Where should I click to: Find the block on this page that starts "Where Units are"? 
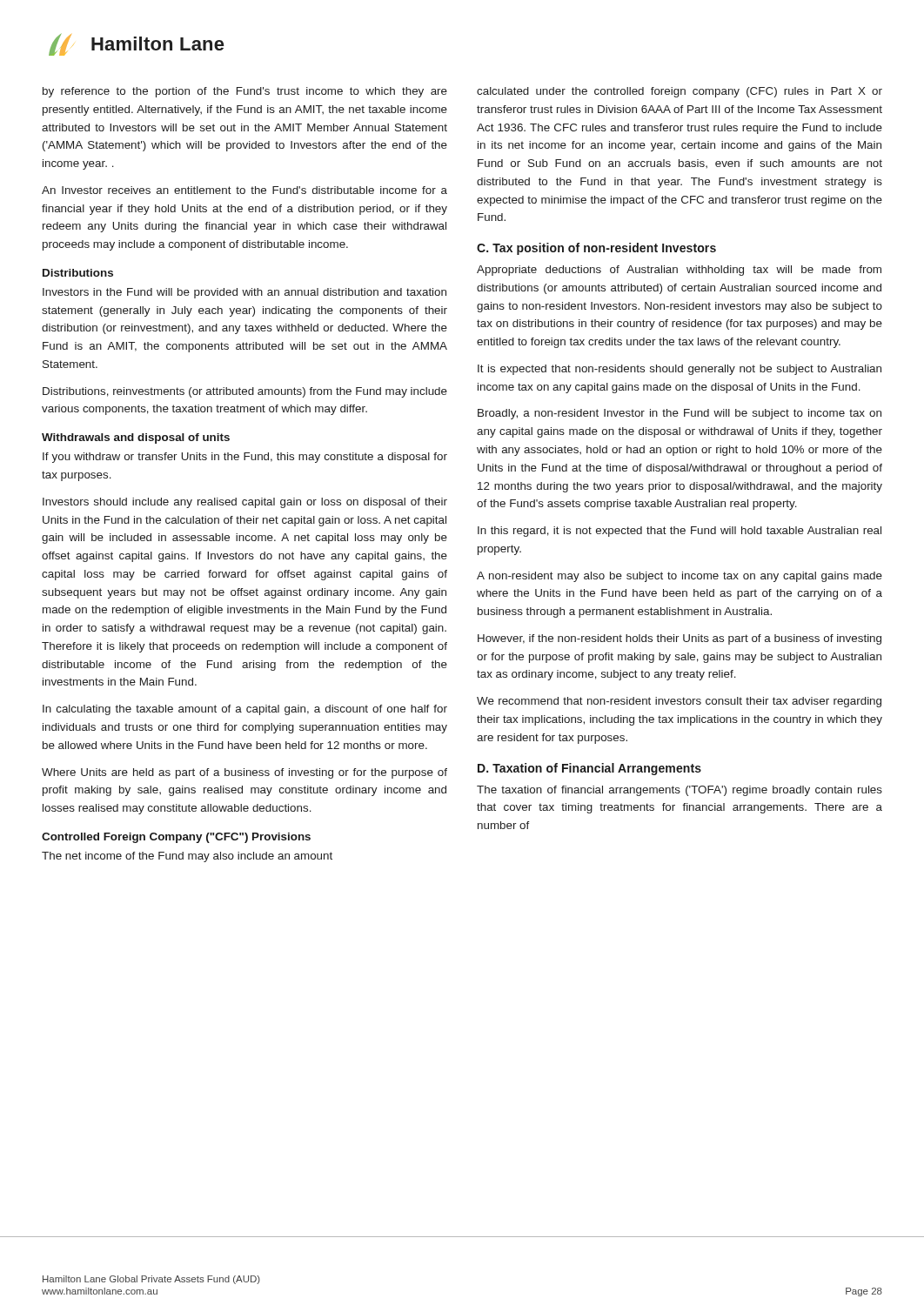pos(244,791)
